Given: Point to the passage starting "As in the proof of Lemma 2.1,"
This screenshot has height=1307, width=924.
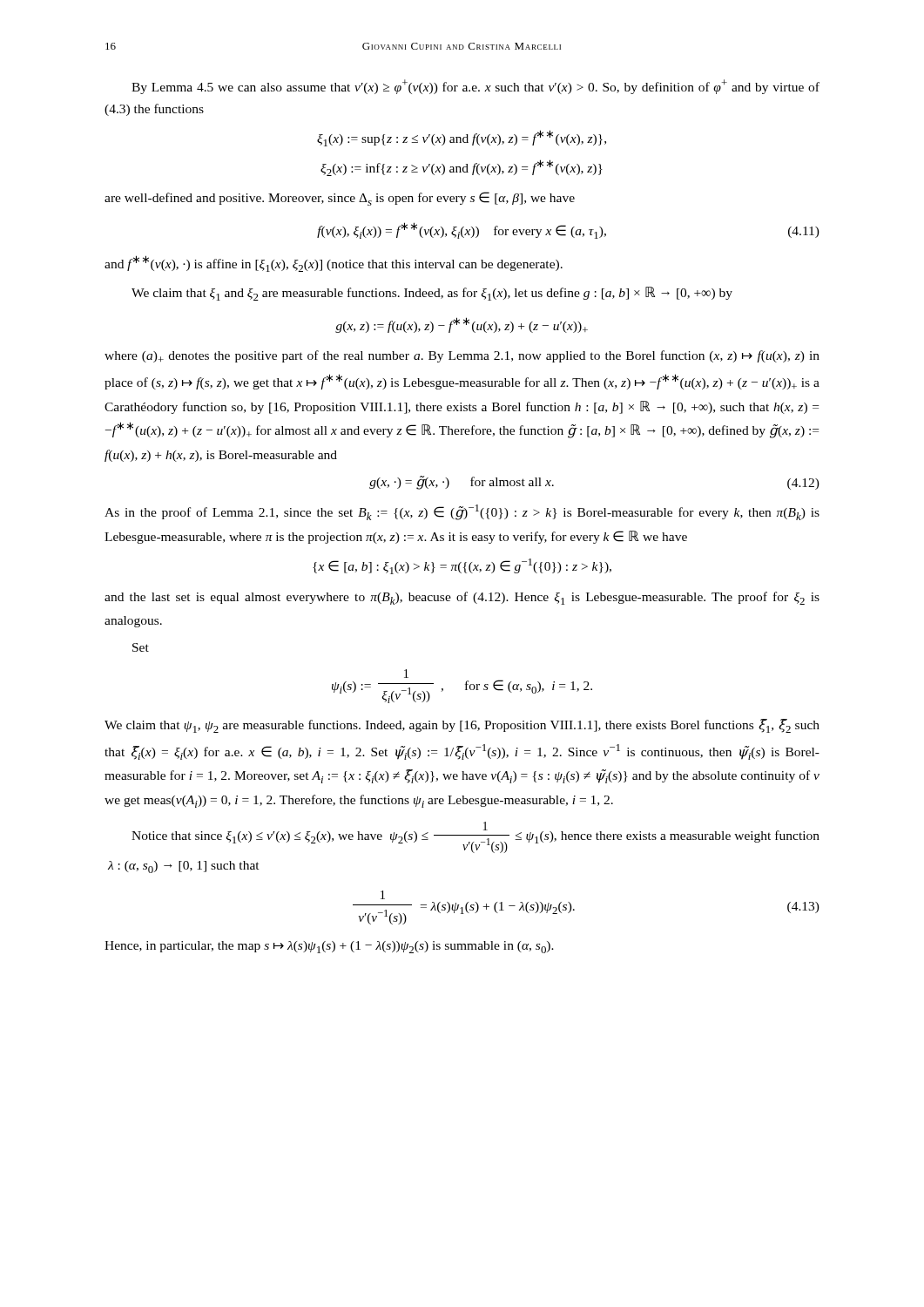Looking at the screenshot, I should pos(462,522).
